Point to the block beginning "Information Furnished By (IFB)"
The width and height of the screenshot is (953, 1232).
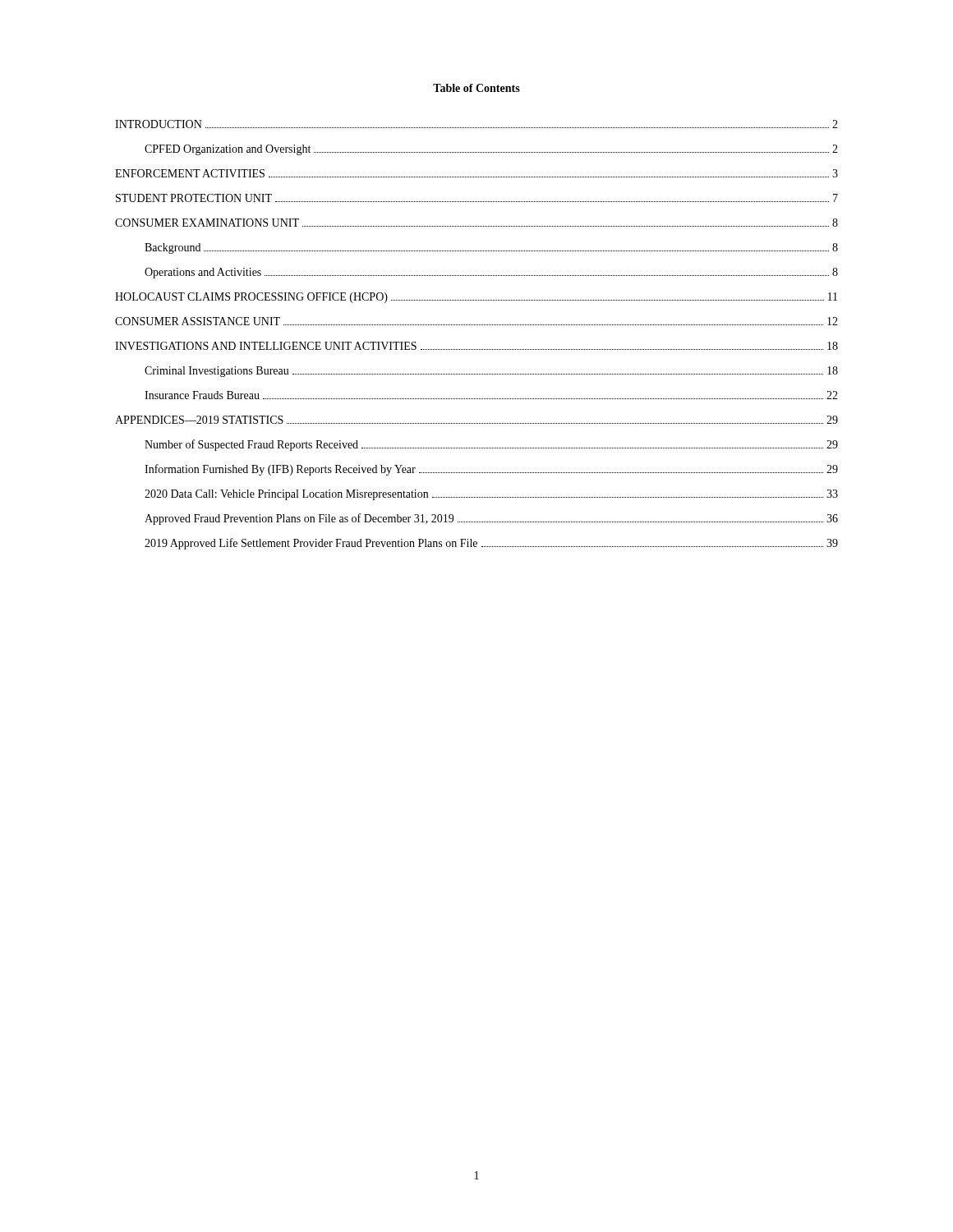click(491, 470)
